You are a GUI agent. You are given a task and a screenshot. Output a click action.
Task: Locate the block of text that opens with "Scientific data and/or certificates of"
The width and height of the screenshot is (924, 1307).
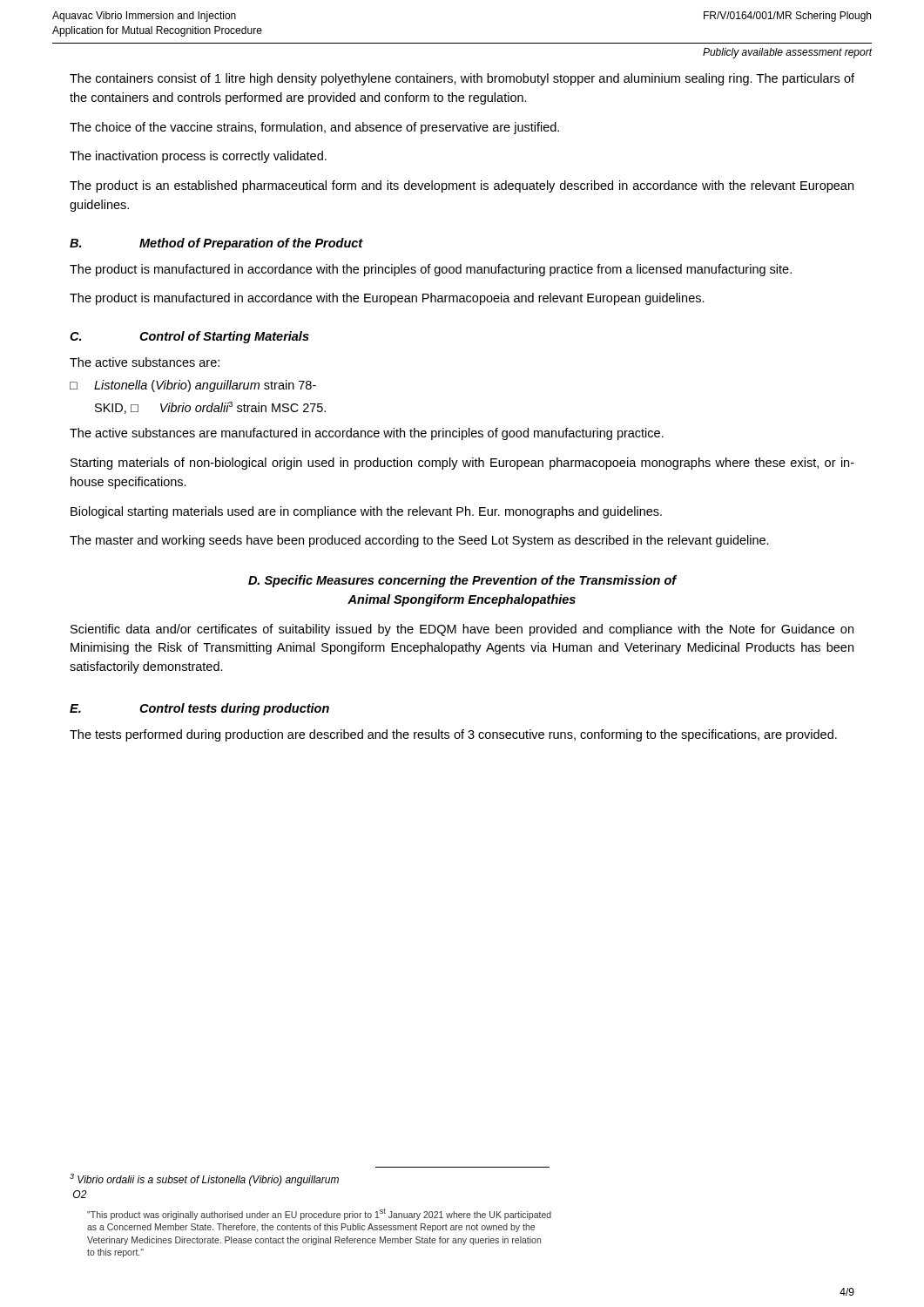[462, 648]
